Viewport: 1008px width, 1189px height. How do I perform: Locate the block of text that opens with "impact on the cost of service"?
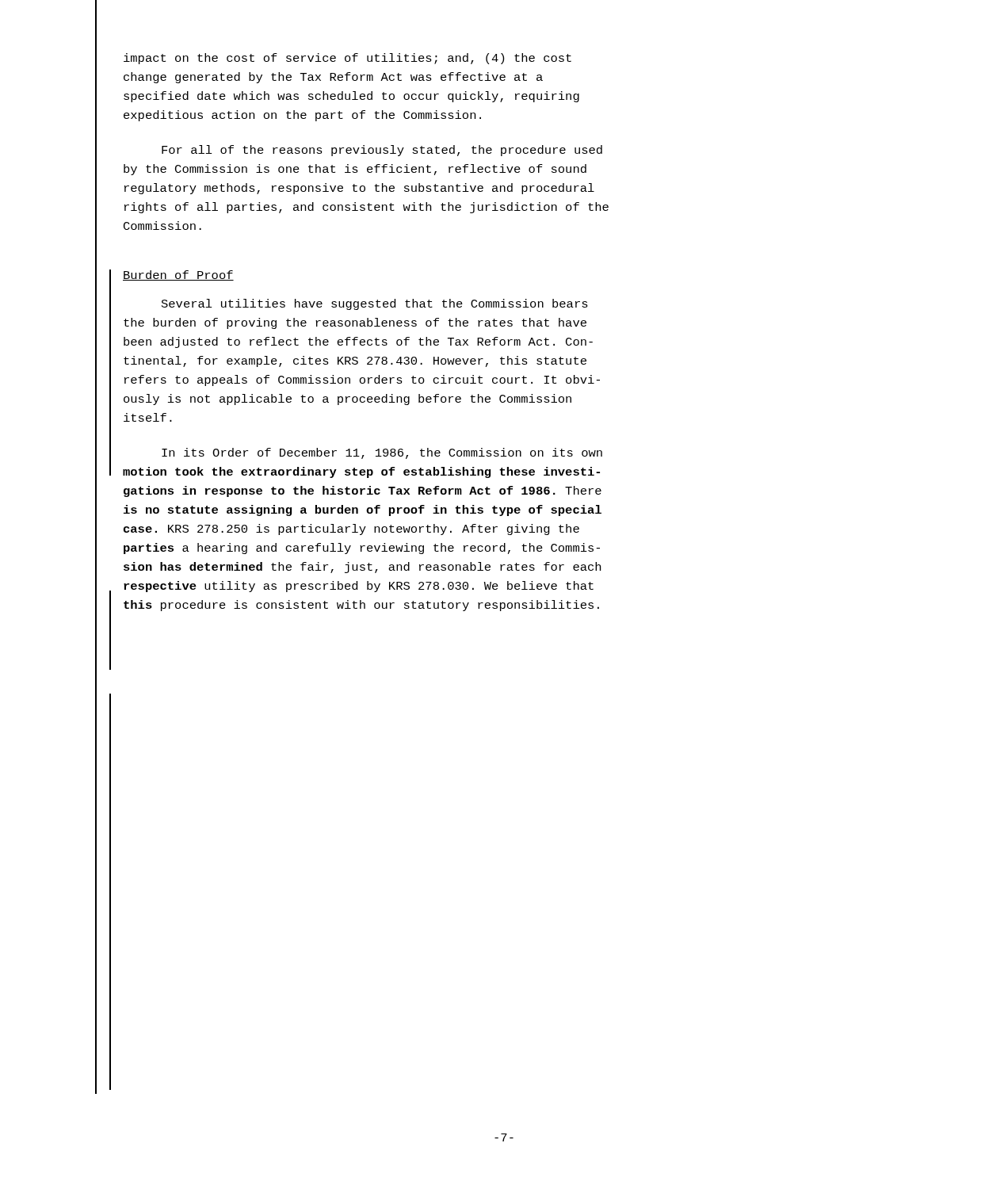[x=526, y=87]
